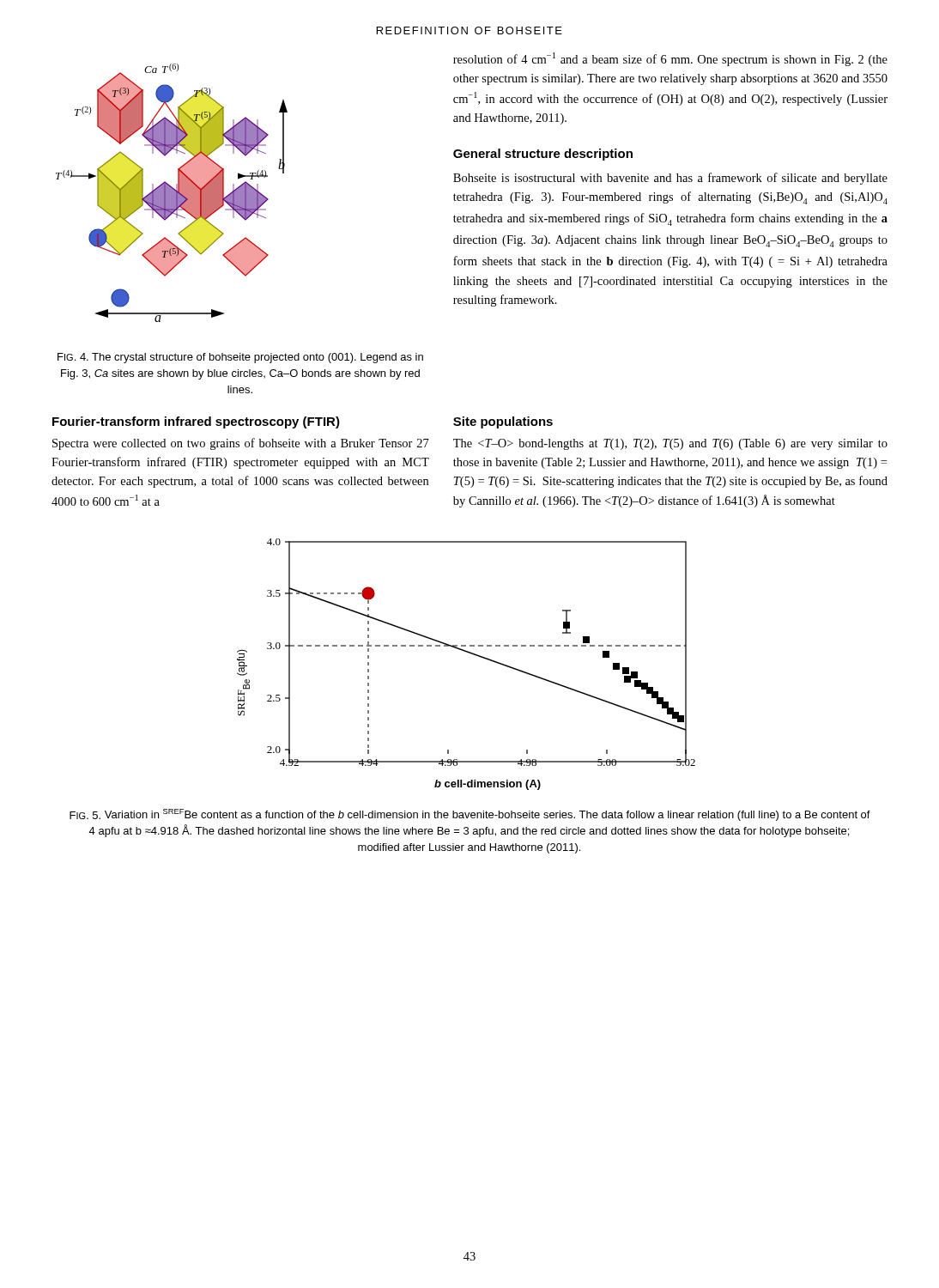
Task: Point to the block beginning "Bohseite is isostructural with bavenite and"
Action: (670, 239)
